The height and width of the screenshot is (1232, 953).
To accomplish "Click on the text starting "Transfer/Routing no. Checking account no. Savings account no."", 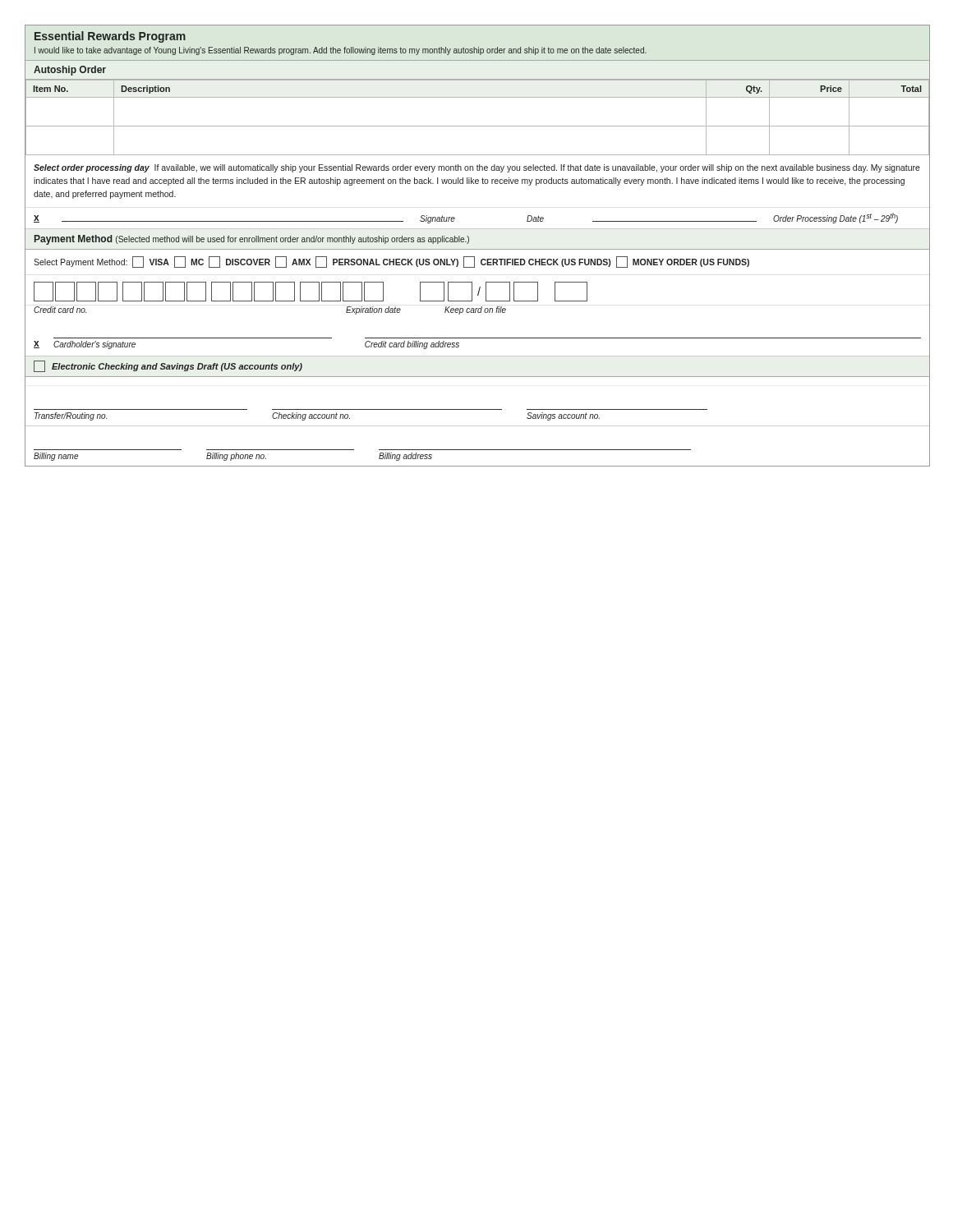I will point(370,408).
